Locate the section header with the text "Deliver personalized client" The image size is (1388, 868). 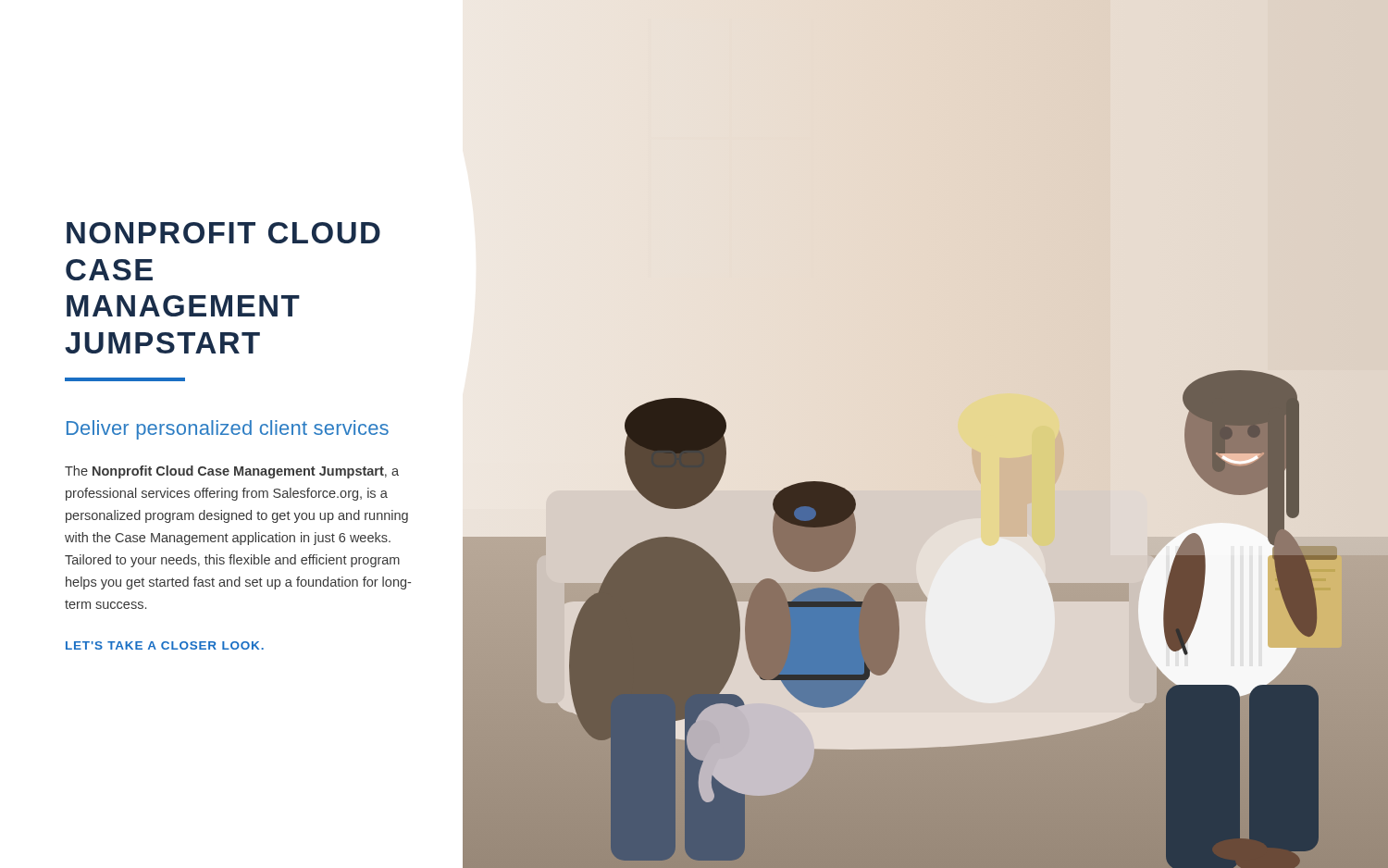coord(259,429)
